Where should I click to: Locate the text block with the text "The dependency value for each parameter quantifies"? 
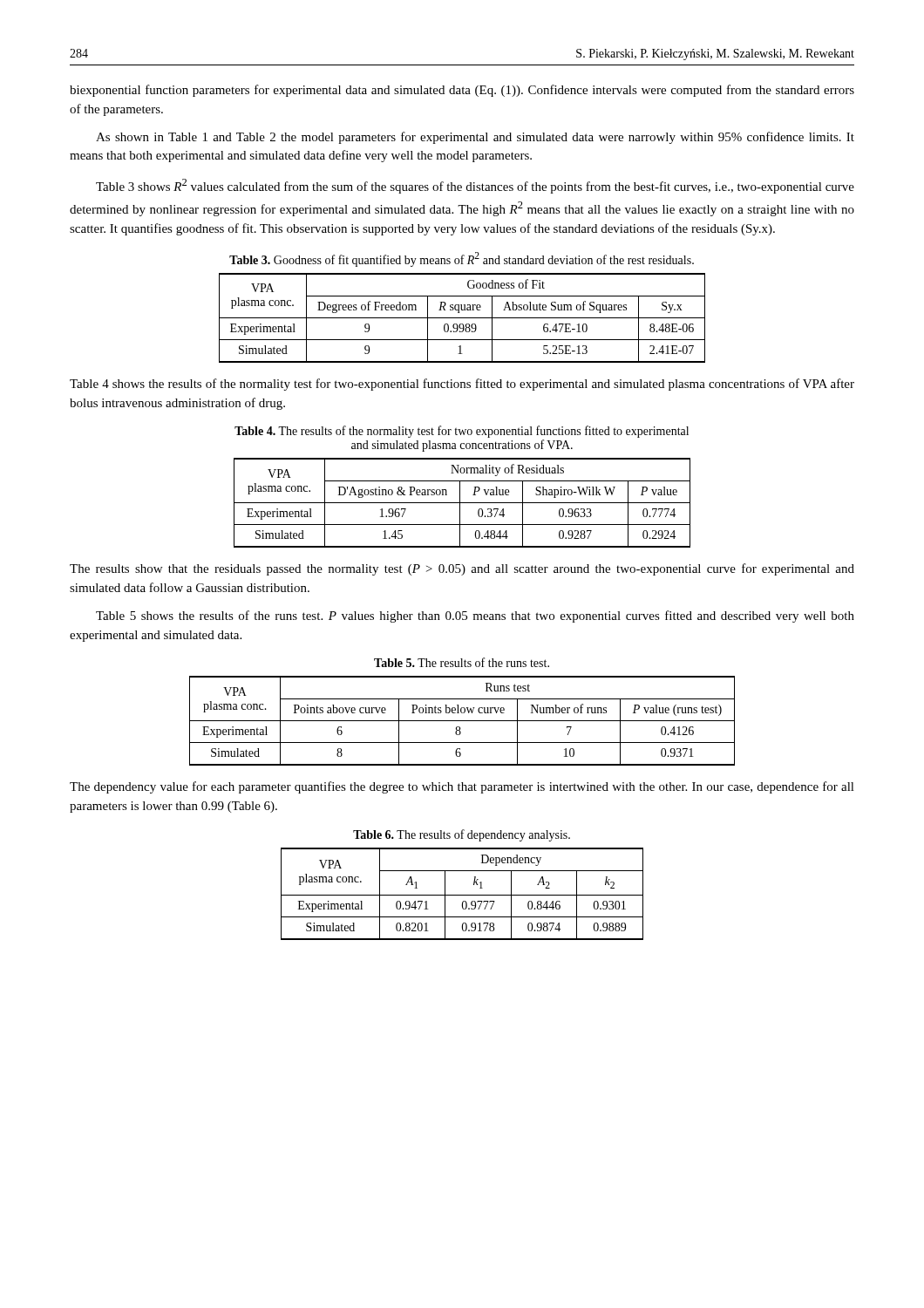click(x=462, y=797)
